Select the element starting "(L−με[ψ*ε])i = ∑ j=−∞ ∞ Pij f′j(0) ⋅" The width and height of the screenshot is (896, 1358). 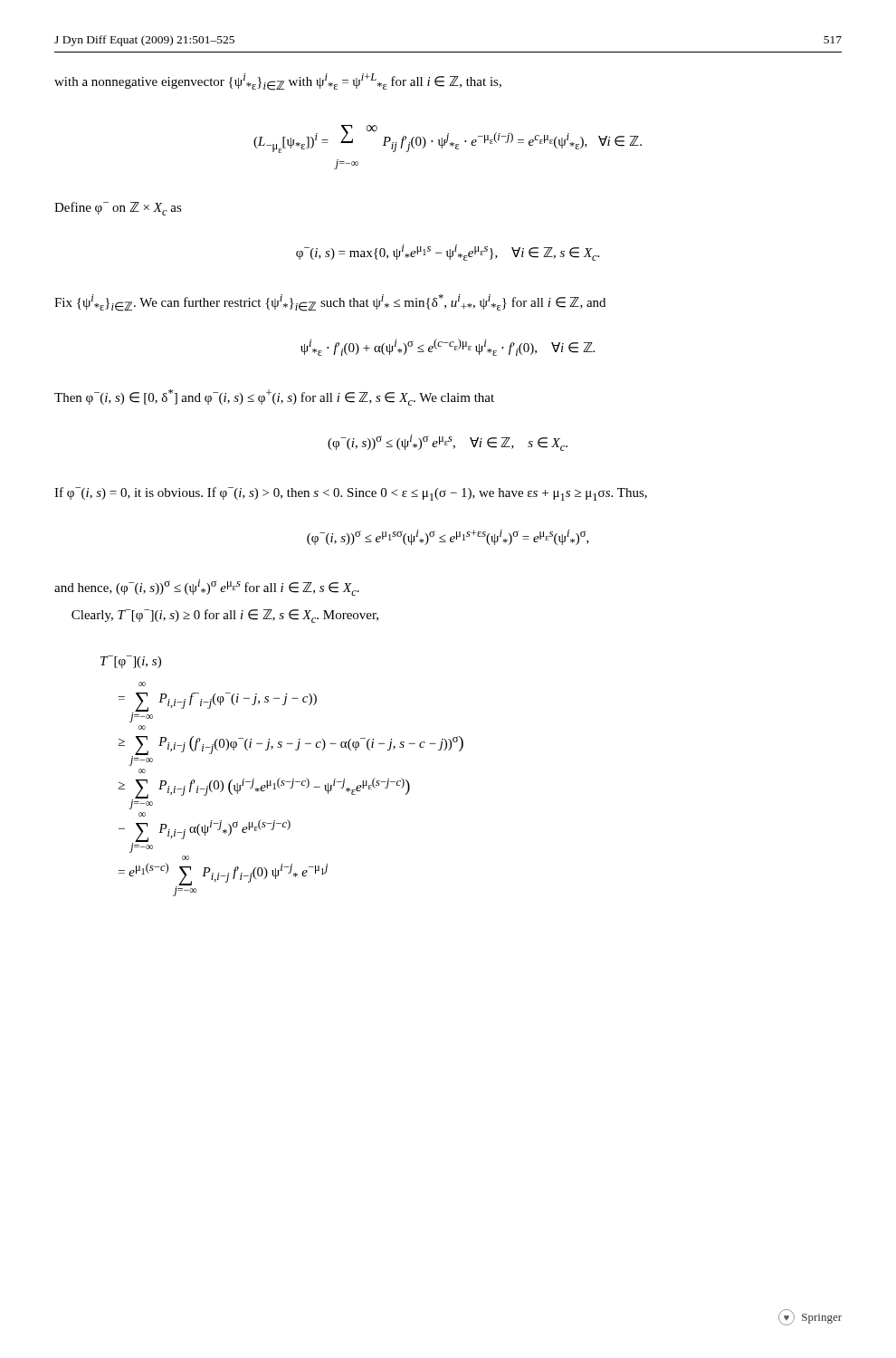[x=448, y=143]
